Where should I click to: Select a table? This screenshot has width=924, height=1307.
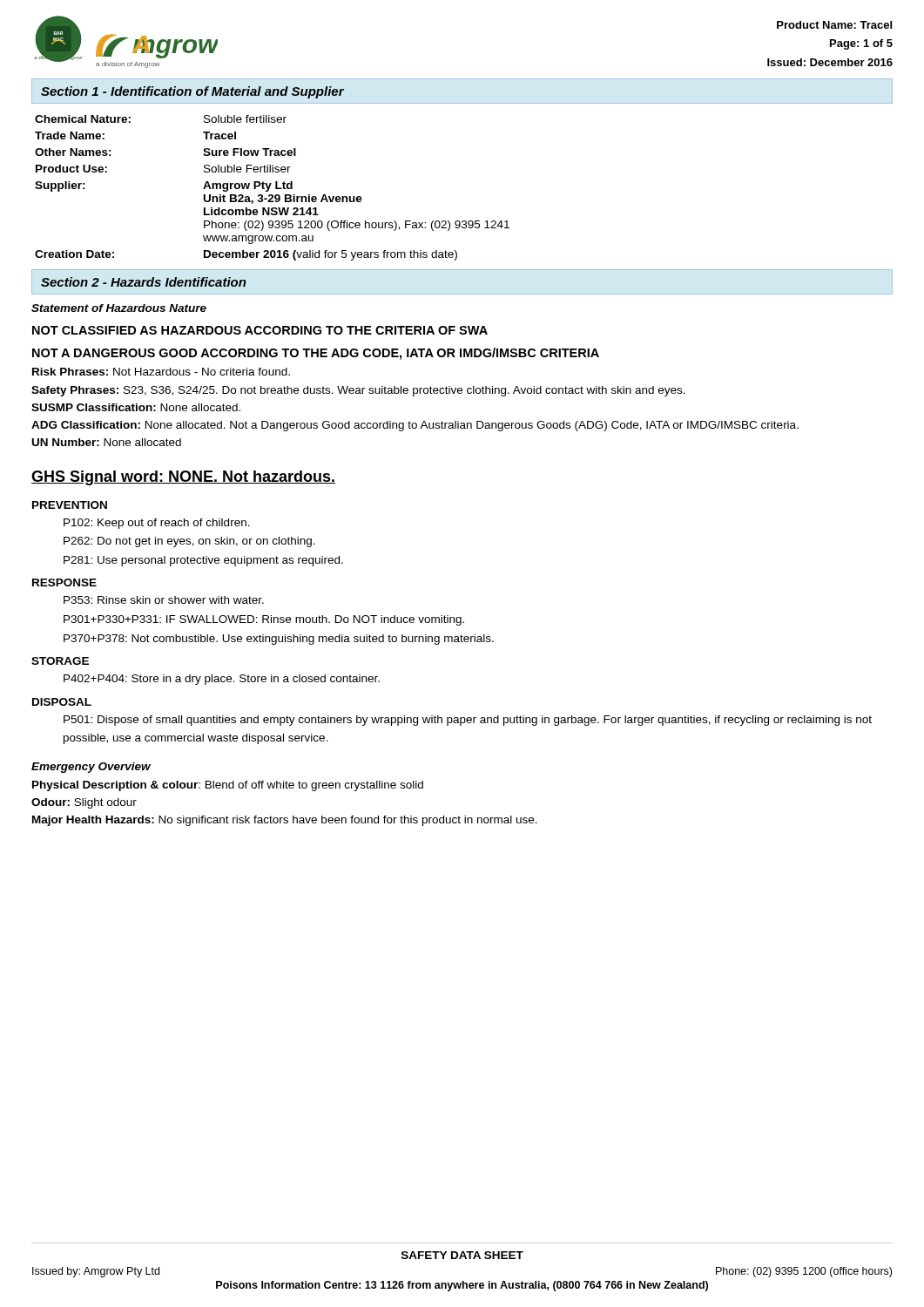pos(462,187)
